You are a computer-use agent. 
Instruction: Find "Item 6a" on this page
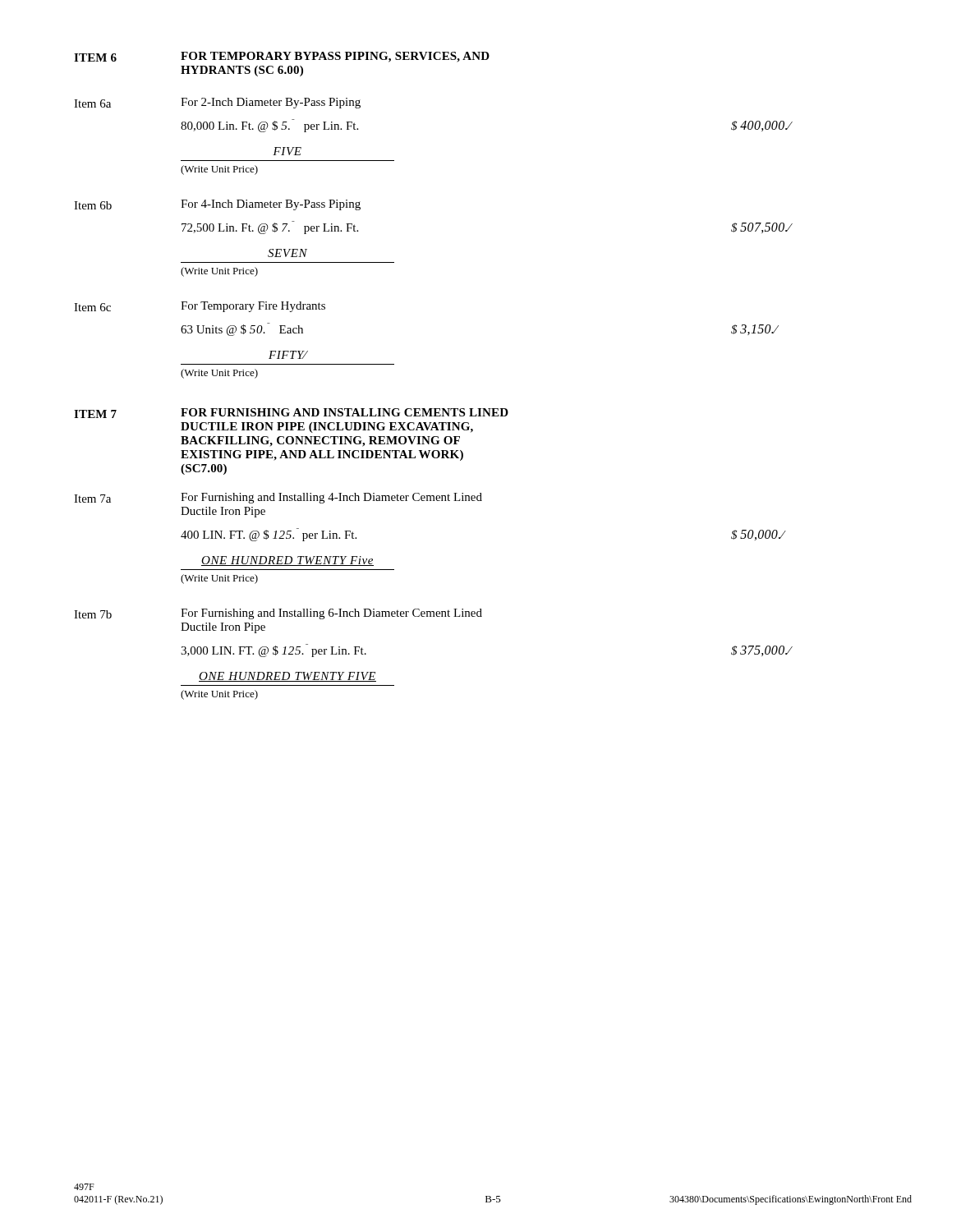(x=93, y=103)
